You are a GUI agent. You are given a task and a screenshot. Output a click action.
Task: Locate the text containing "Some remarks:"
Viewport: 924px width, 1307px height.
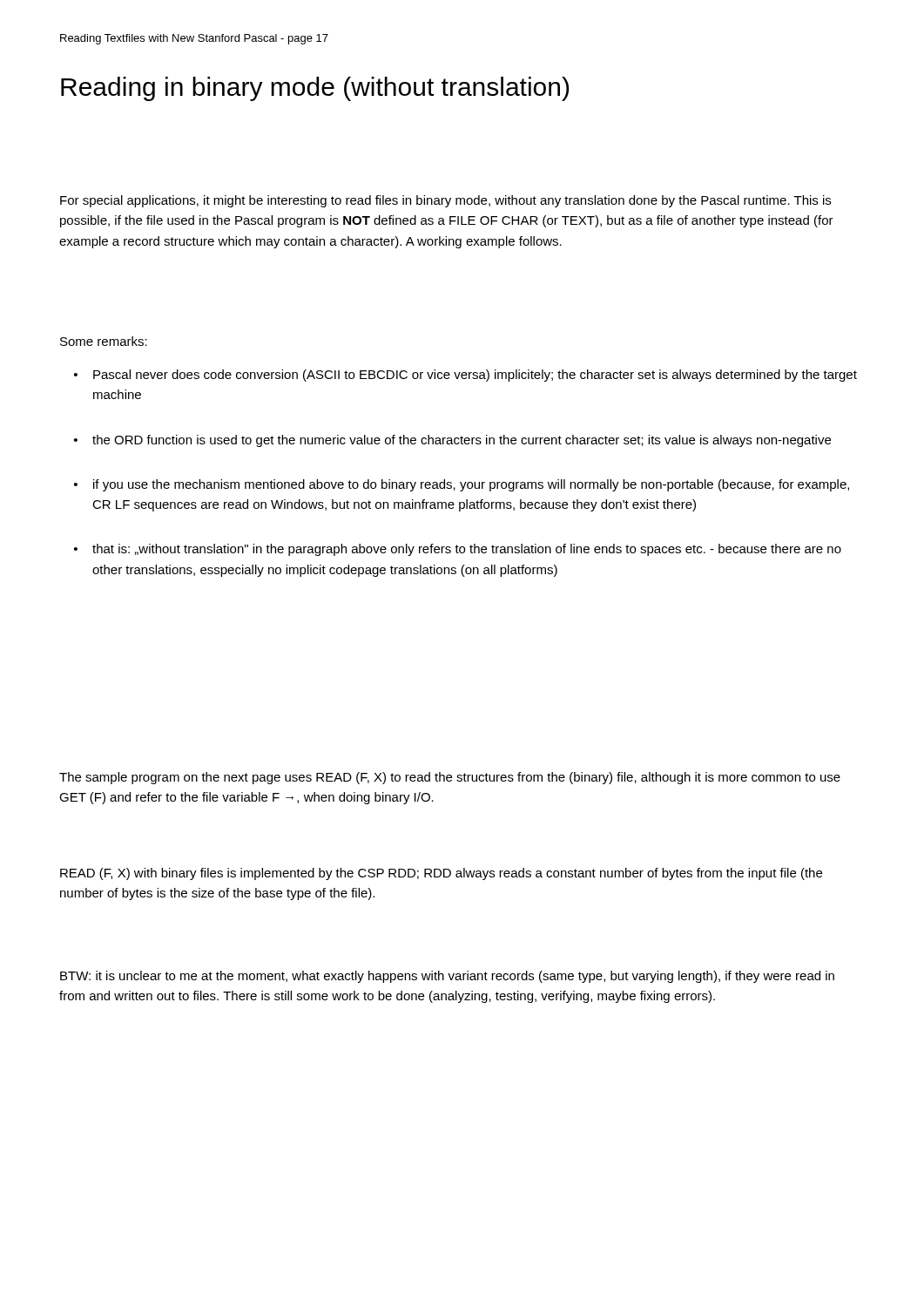click(103, 341)
